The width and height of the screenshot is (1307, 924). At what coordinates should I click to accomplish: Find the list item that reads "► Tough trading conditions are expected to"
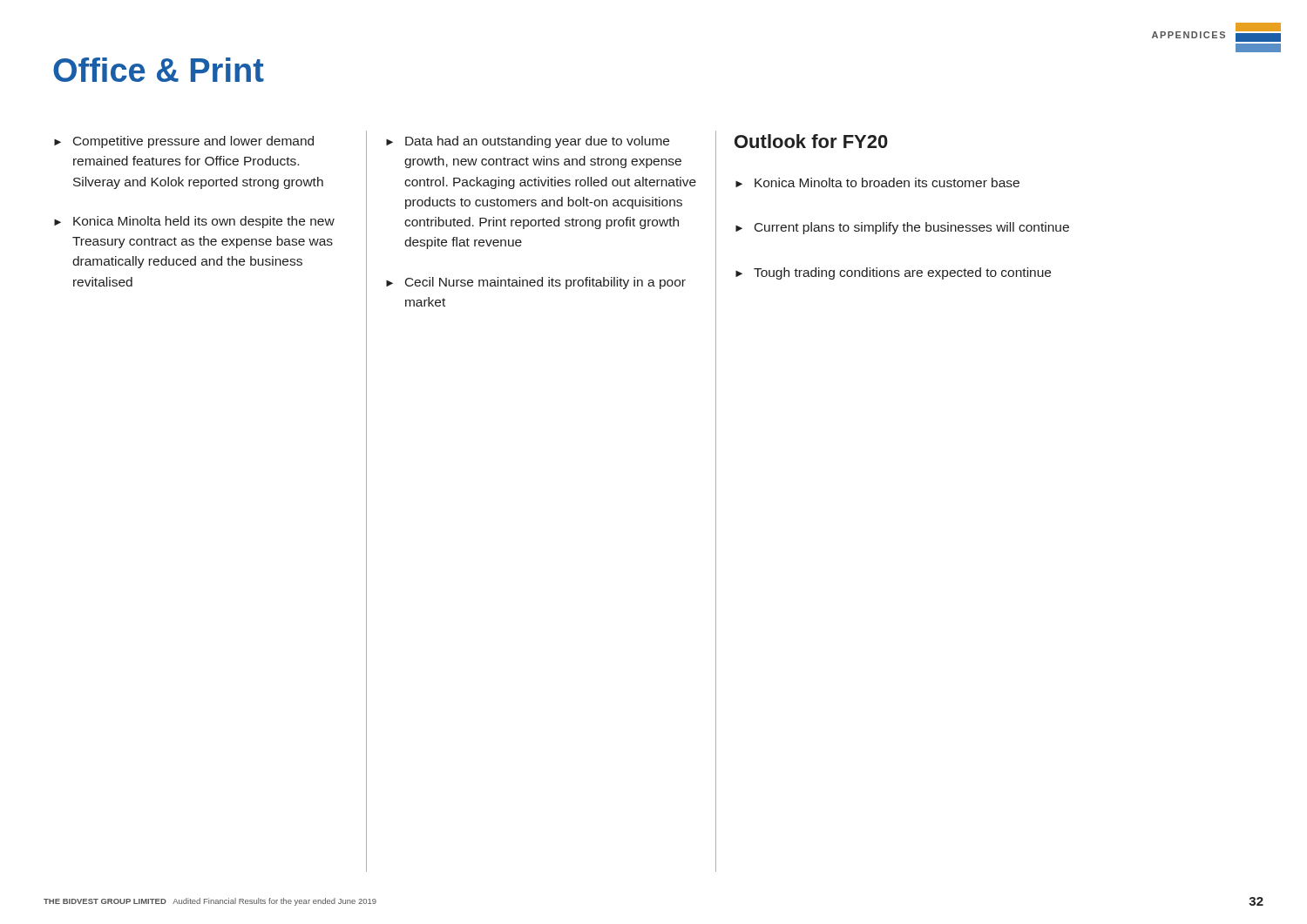tap(893, 272)
